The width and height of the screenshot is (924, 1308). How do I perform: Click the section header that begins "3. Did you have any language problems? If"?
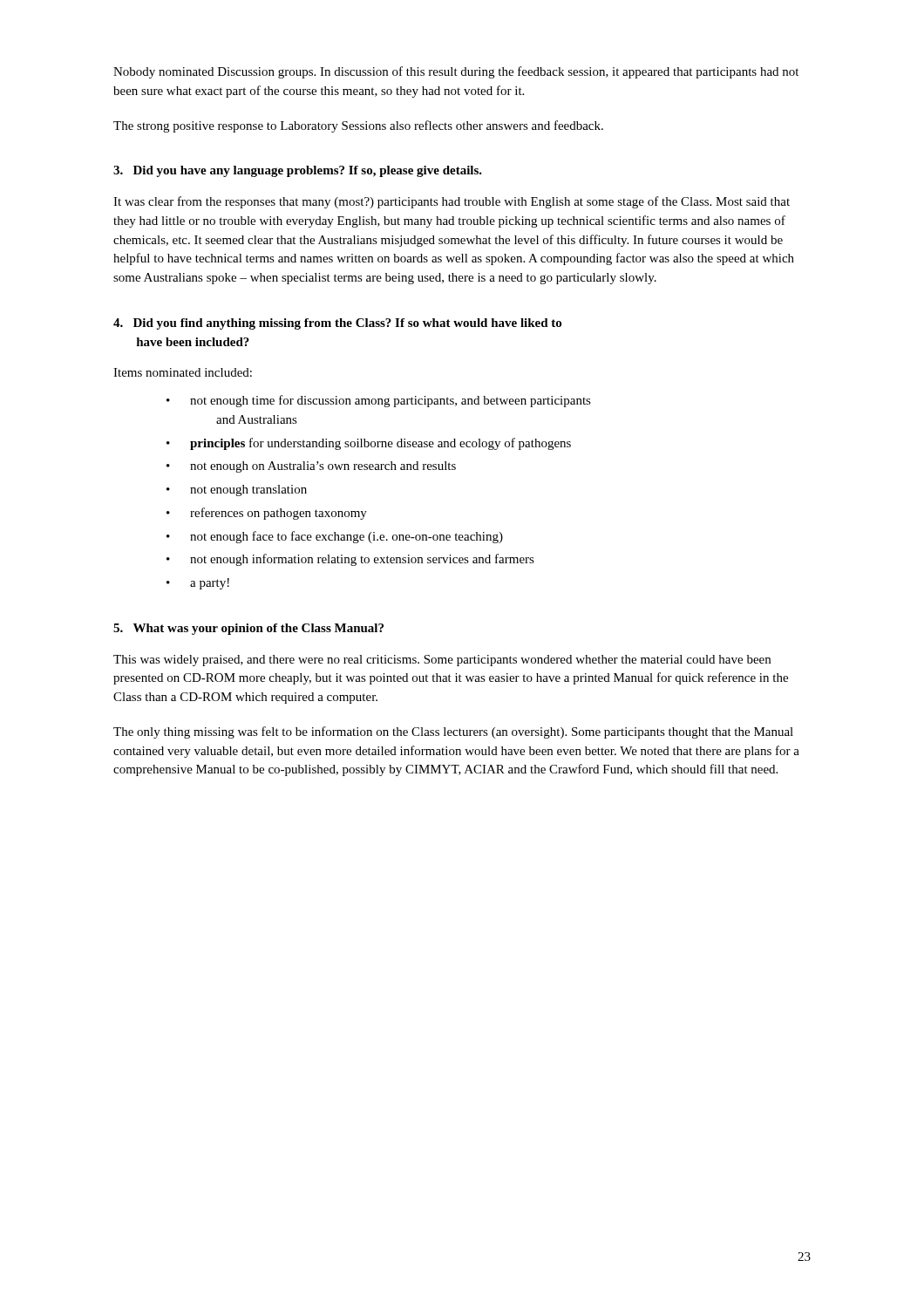point(298,170)
